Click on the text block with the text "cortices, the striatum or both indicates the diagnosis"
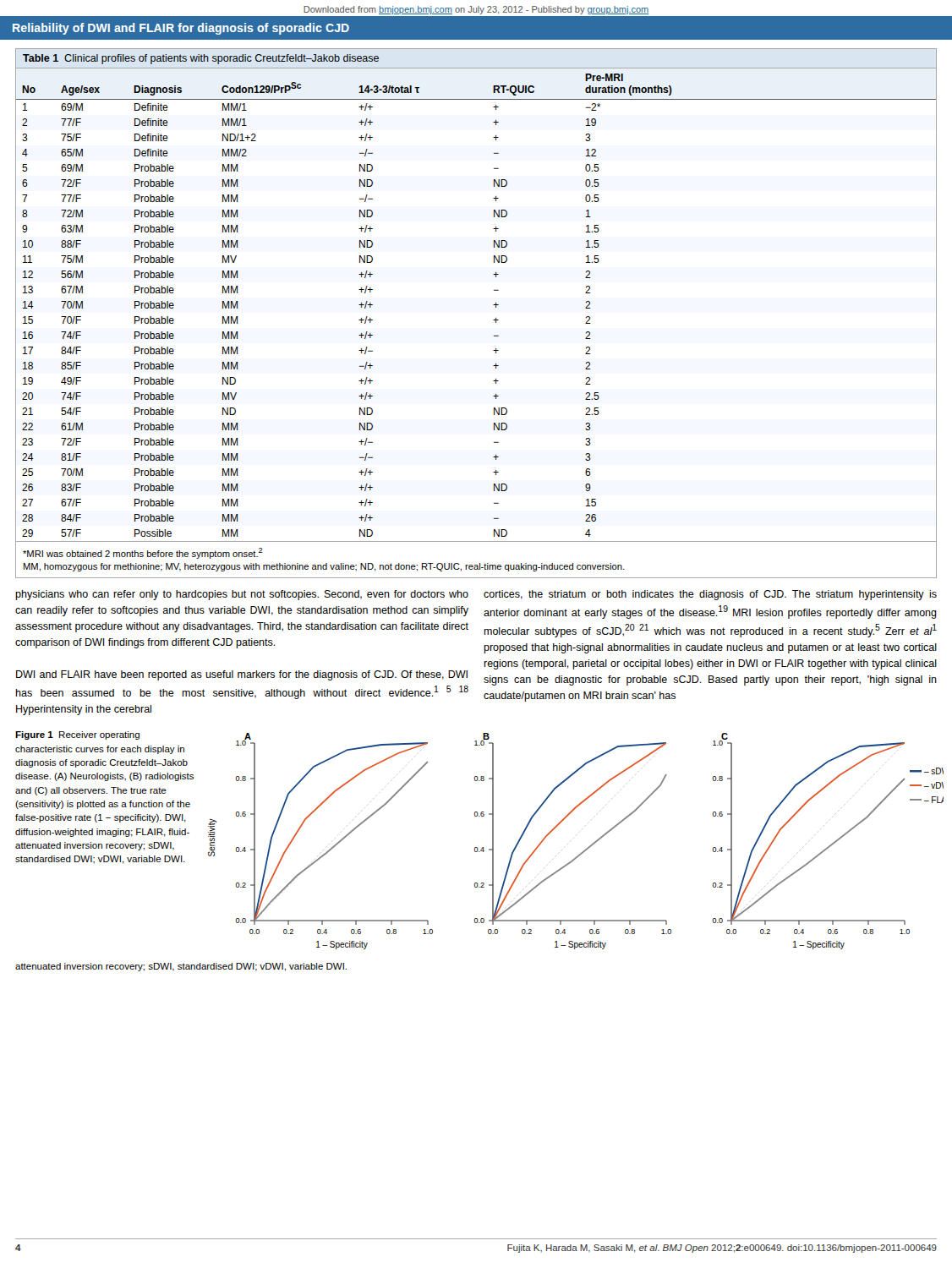 [x=710, y=645]
